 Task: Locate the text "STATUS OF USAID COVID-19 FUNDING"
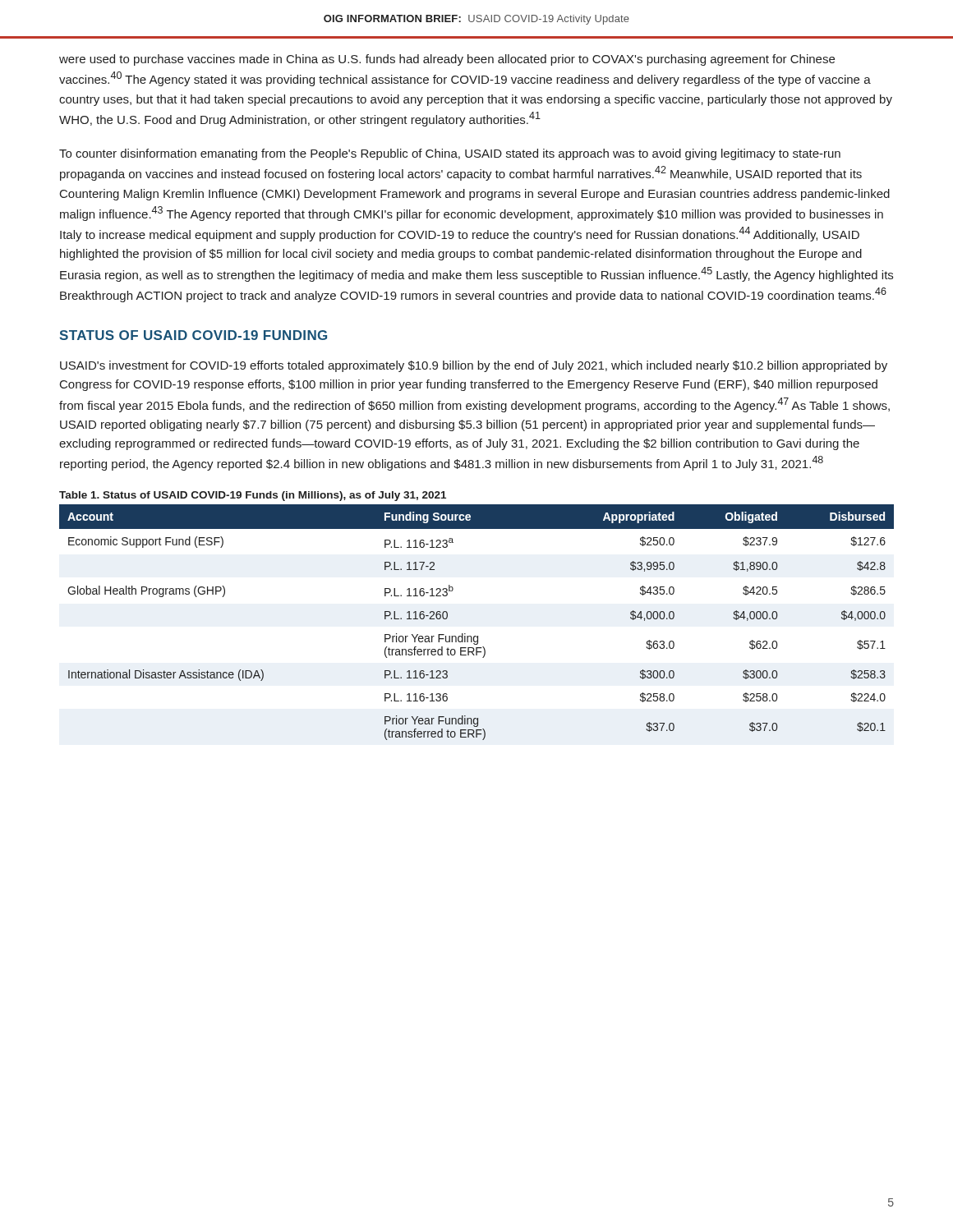coord(194,336)
